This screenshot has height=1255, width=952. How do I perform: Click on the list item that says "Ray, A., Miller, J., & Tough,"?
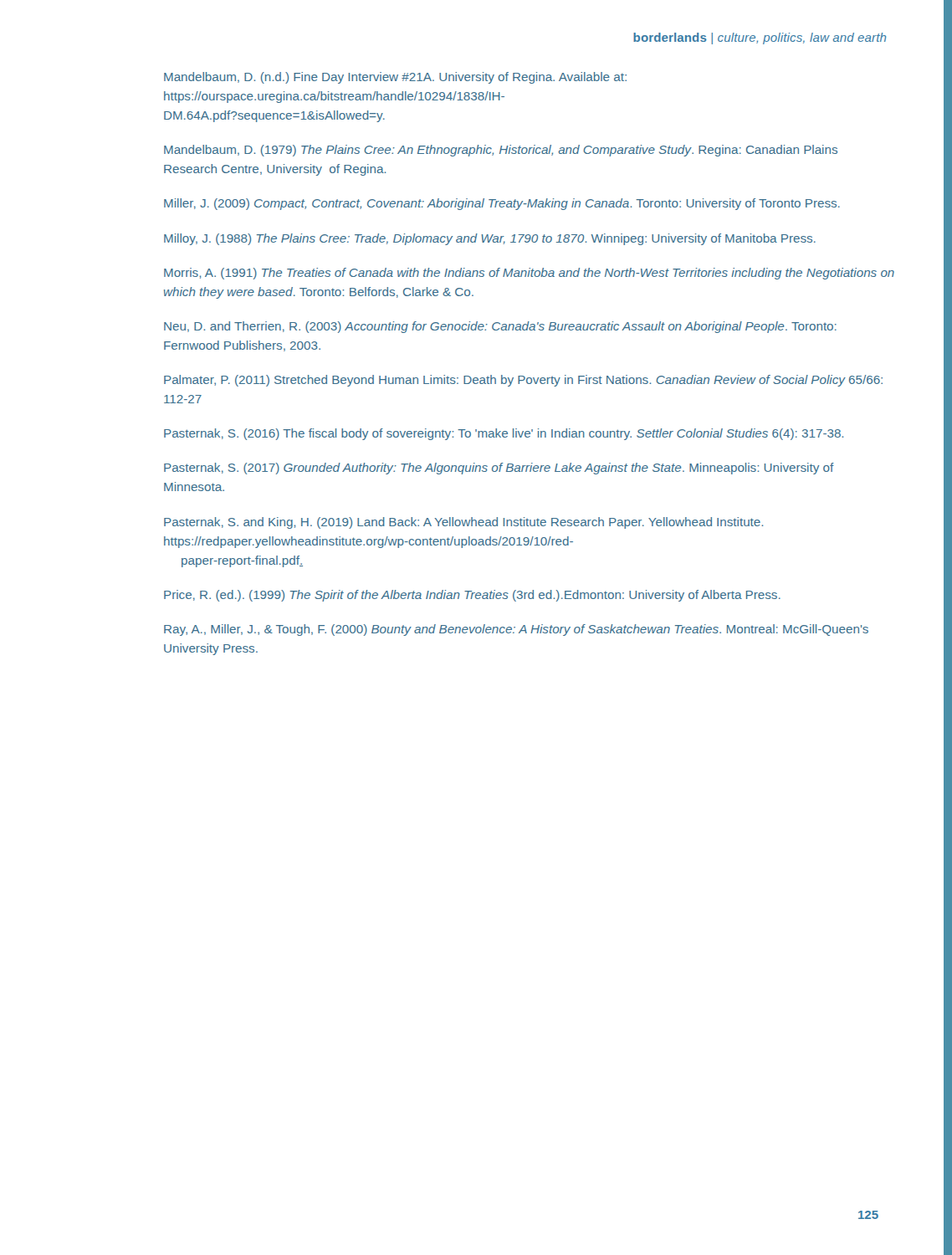(x=516, y=638)
